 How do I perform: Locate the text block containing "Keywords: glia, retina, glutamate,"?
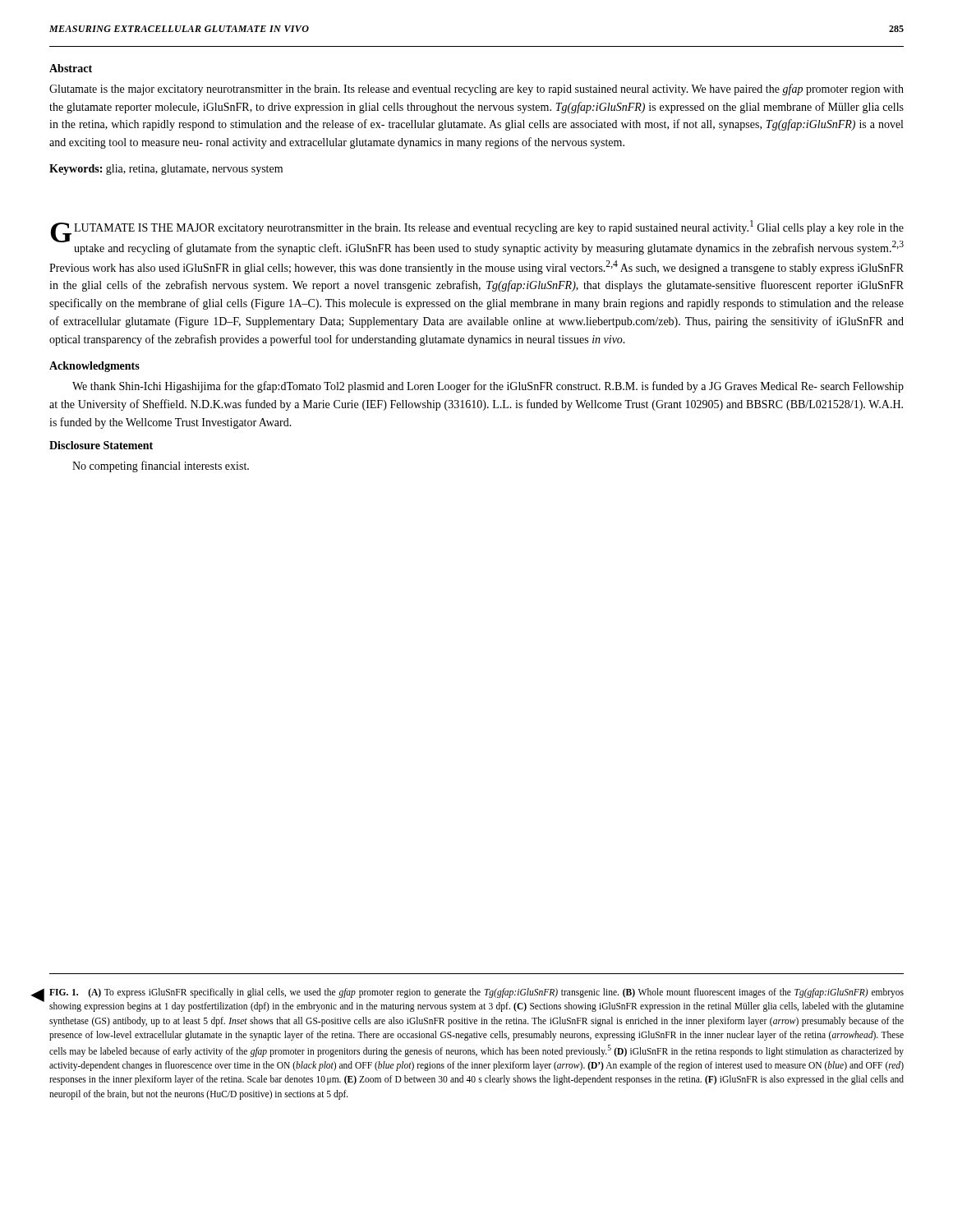click(x=166, y=169)
